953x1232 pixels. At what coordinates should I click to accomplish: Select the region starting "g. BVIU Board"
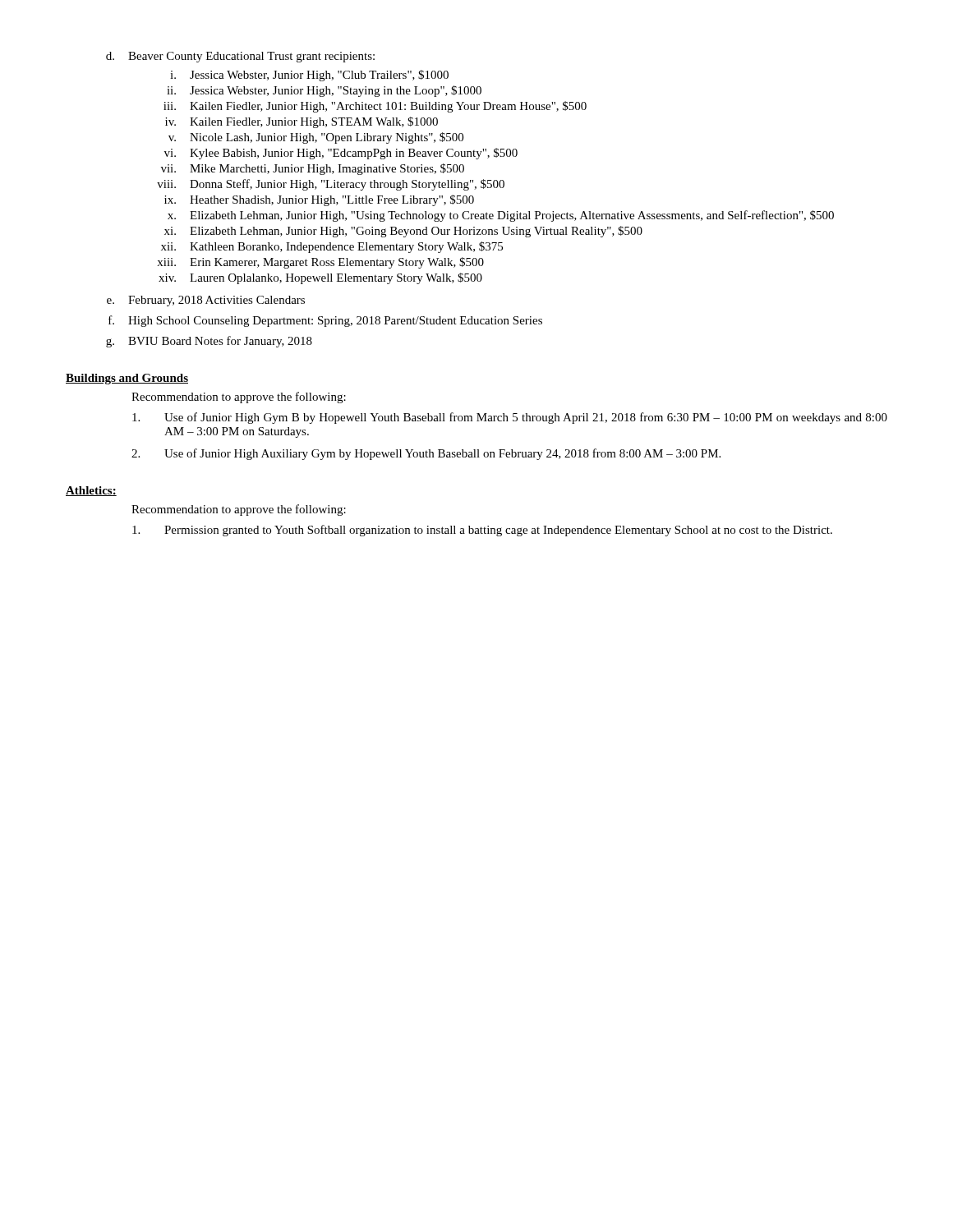[209, 342]
